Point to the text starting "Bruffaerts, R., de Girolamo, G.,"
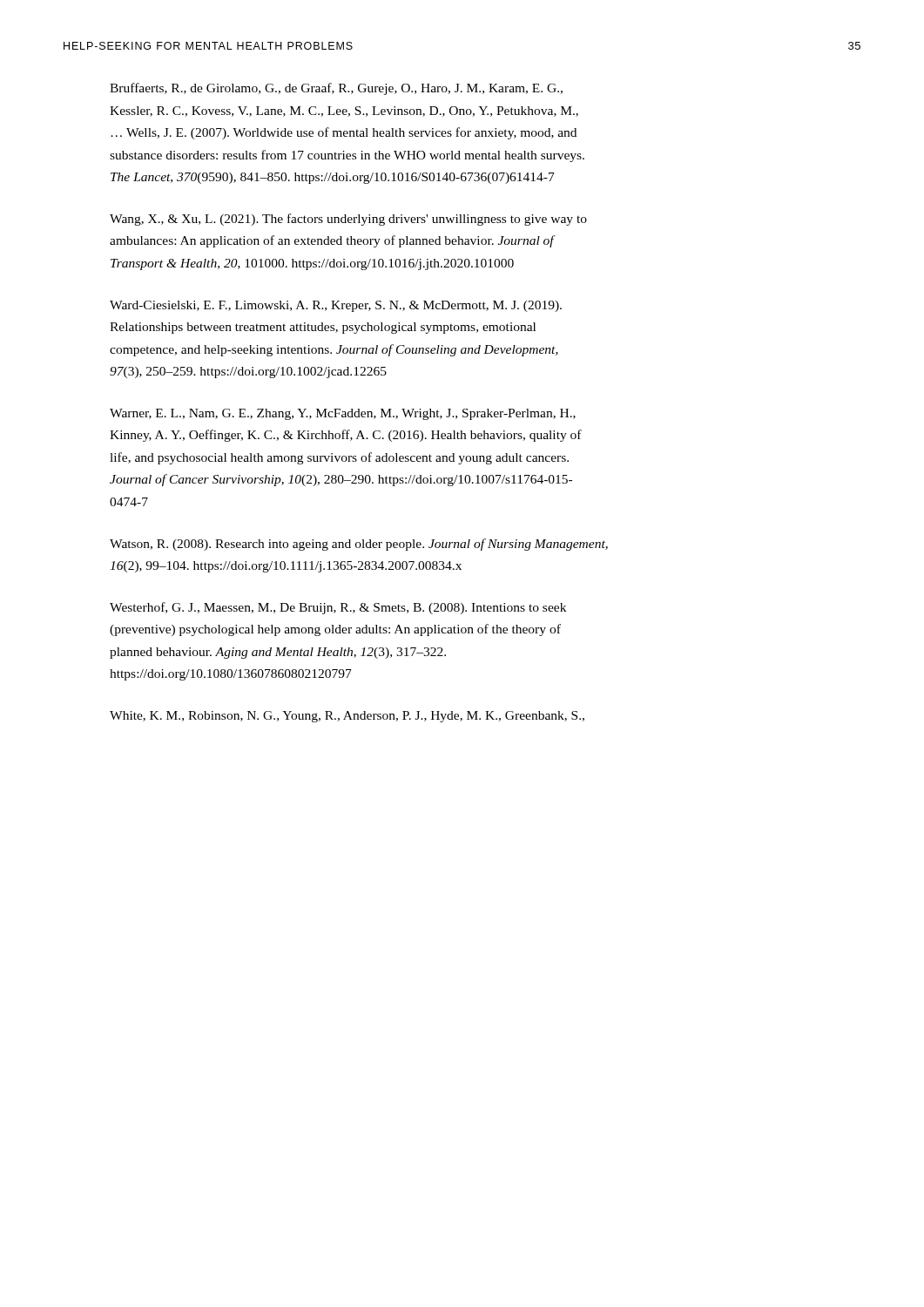The image size is (924, 1307). point(486,132)
